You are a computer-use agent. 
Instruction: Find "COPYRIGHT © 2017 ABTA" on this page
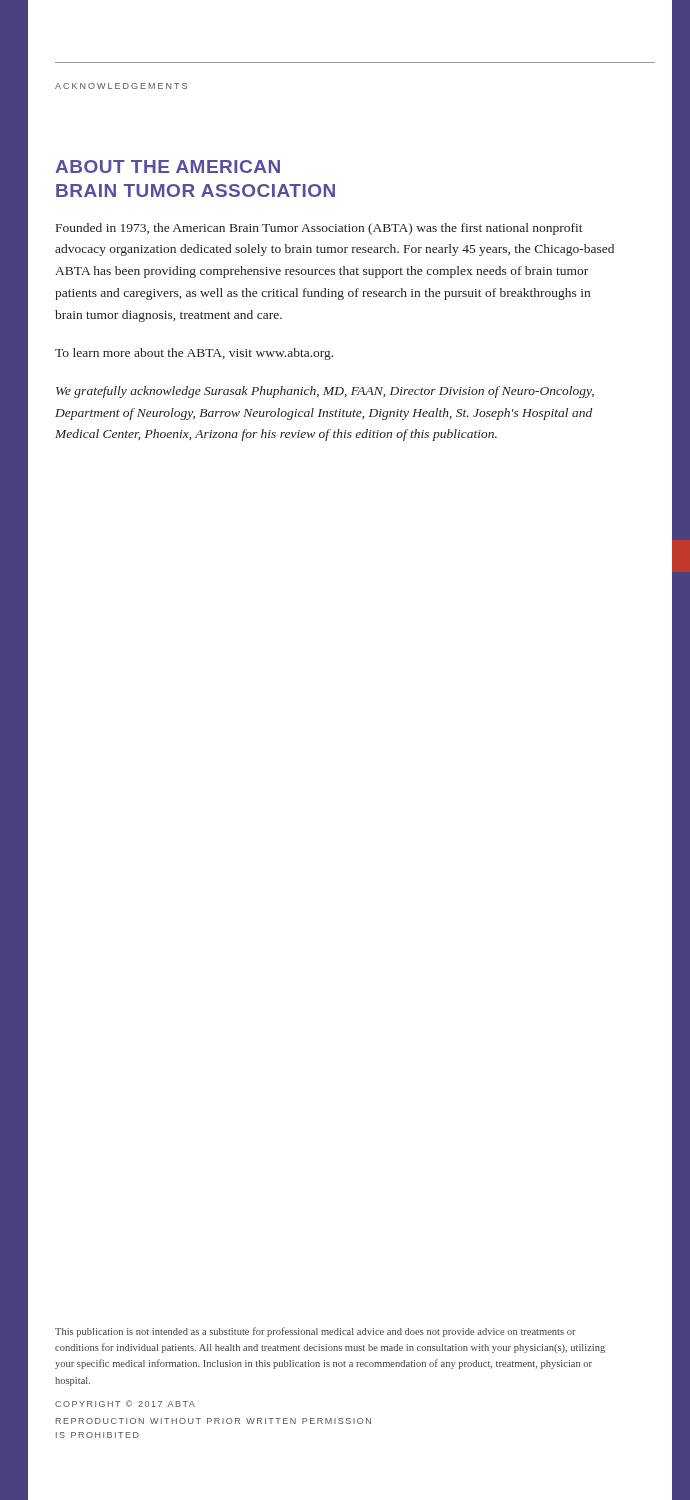125,1404
